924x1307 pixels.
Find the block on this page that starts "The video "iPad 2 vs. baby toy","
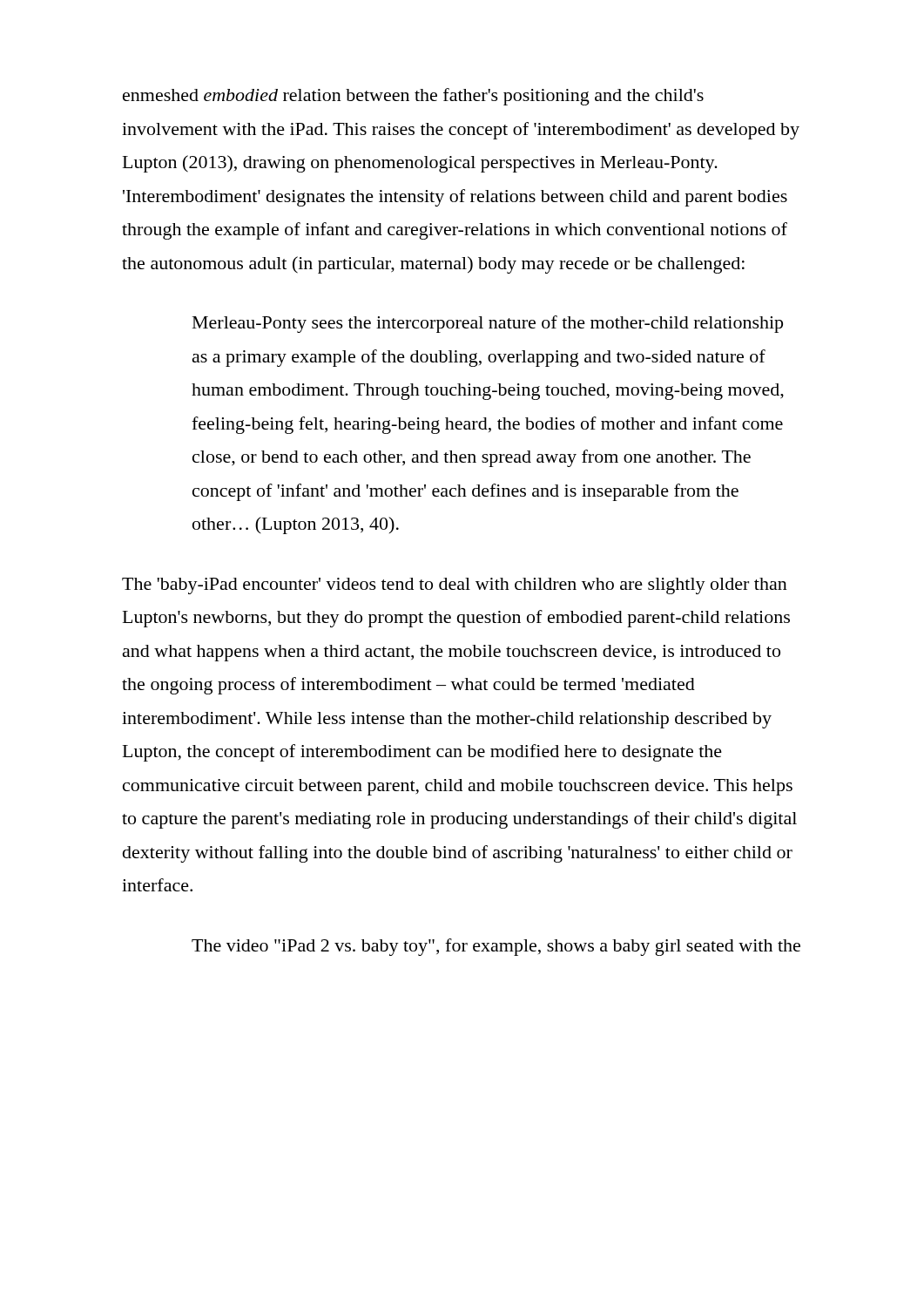(x=497, y=945)
